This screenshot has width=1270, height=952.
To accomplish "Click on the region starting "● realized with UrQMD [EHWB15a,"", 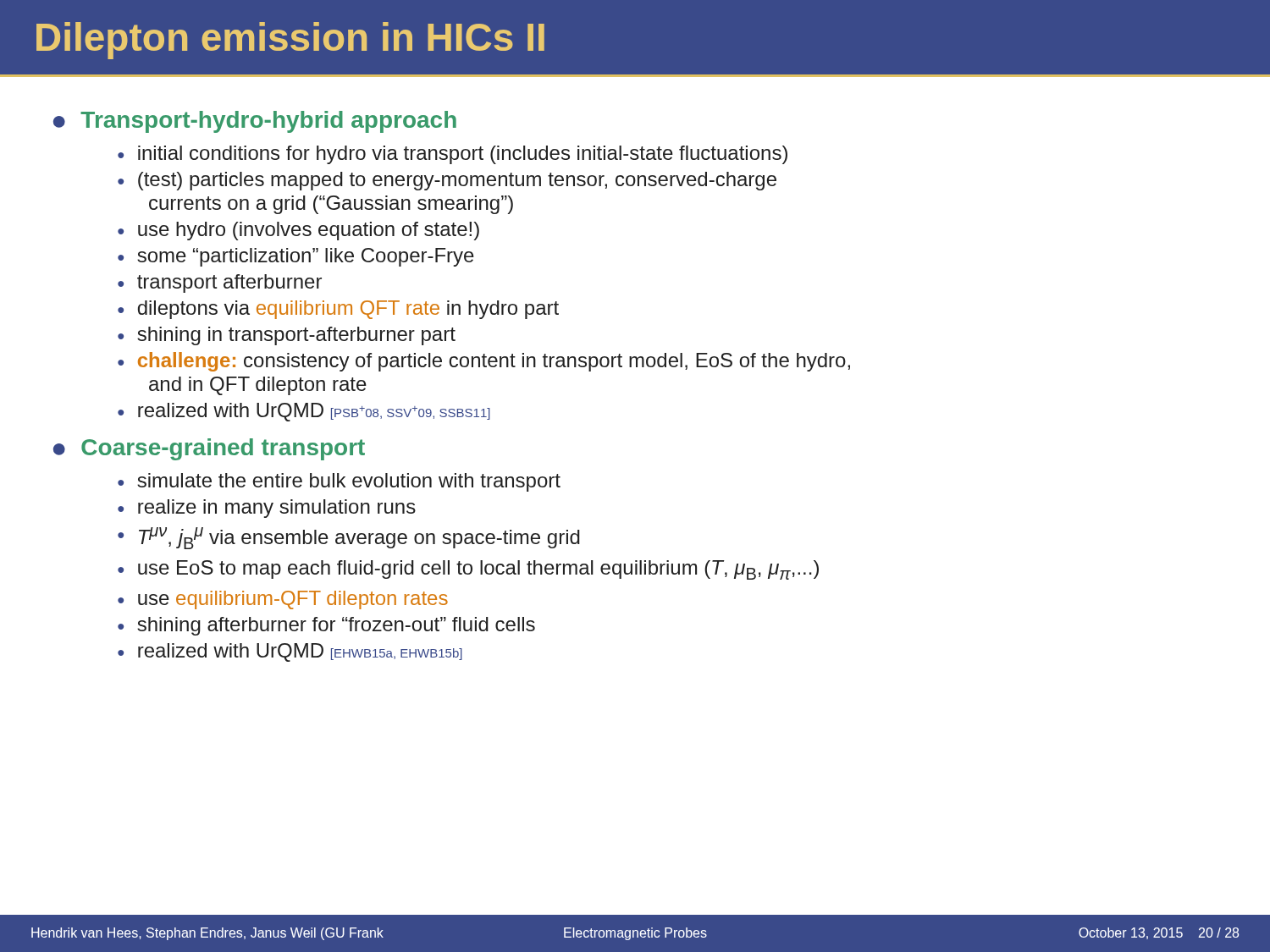I will [290, 650].
